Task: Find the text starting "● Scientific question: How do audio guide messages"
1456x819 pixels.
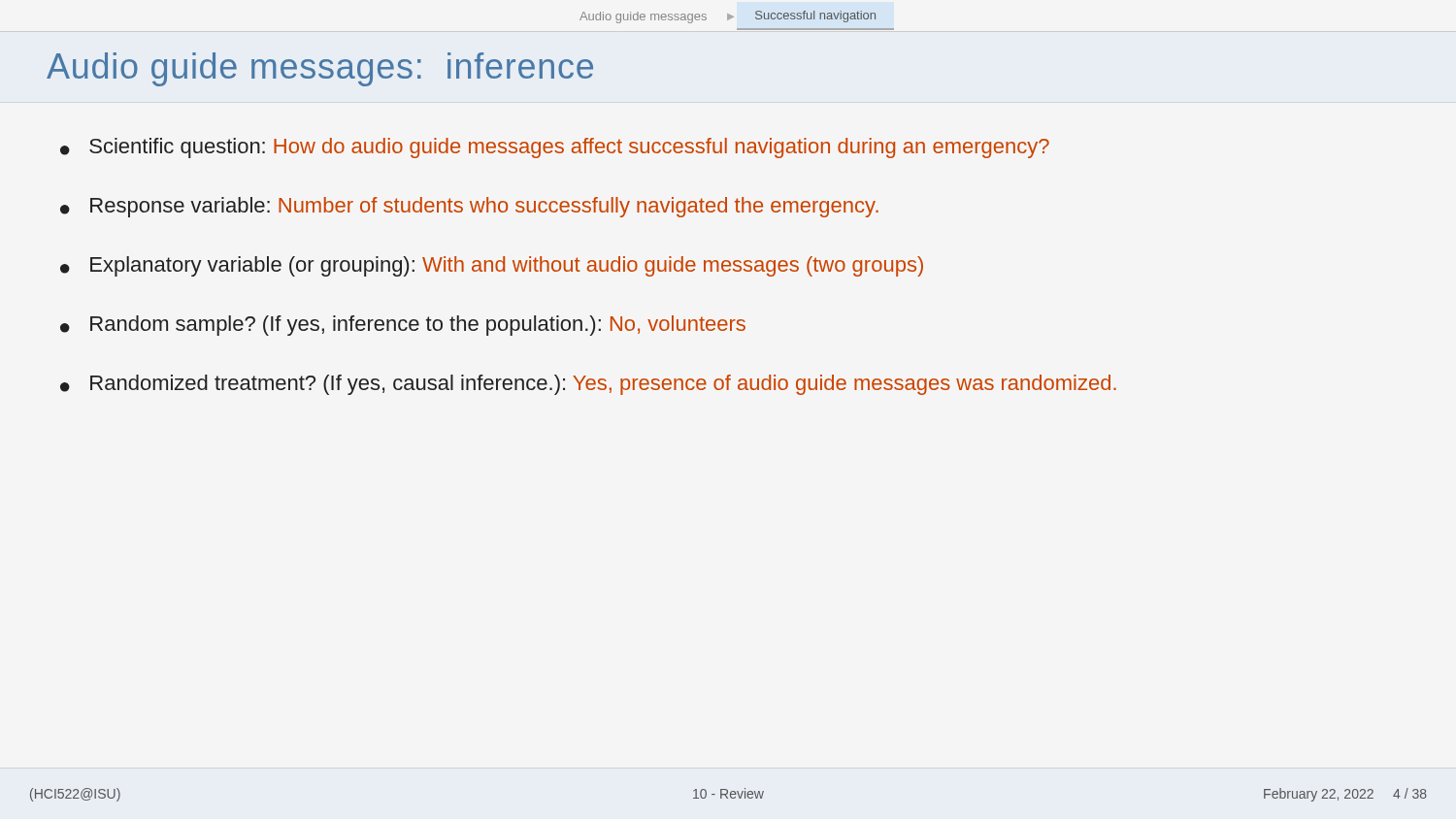Action: pos(554,148)
